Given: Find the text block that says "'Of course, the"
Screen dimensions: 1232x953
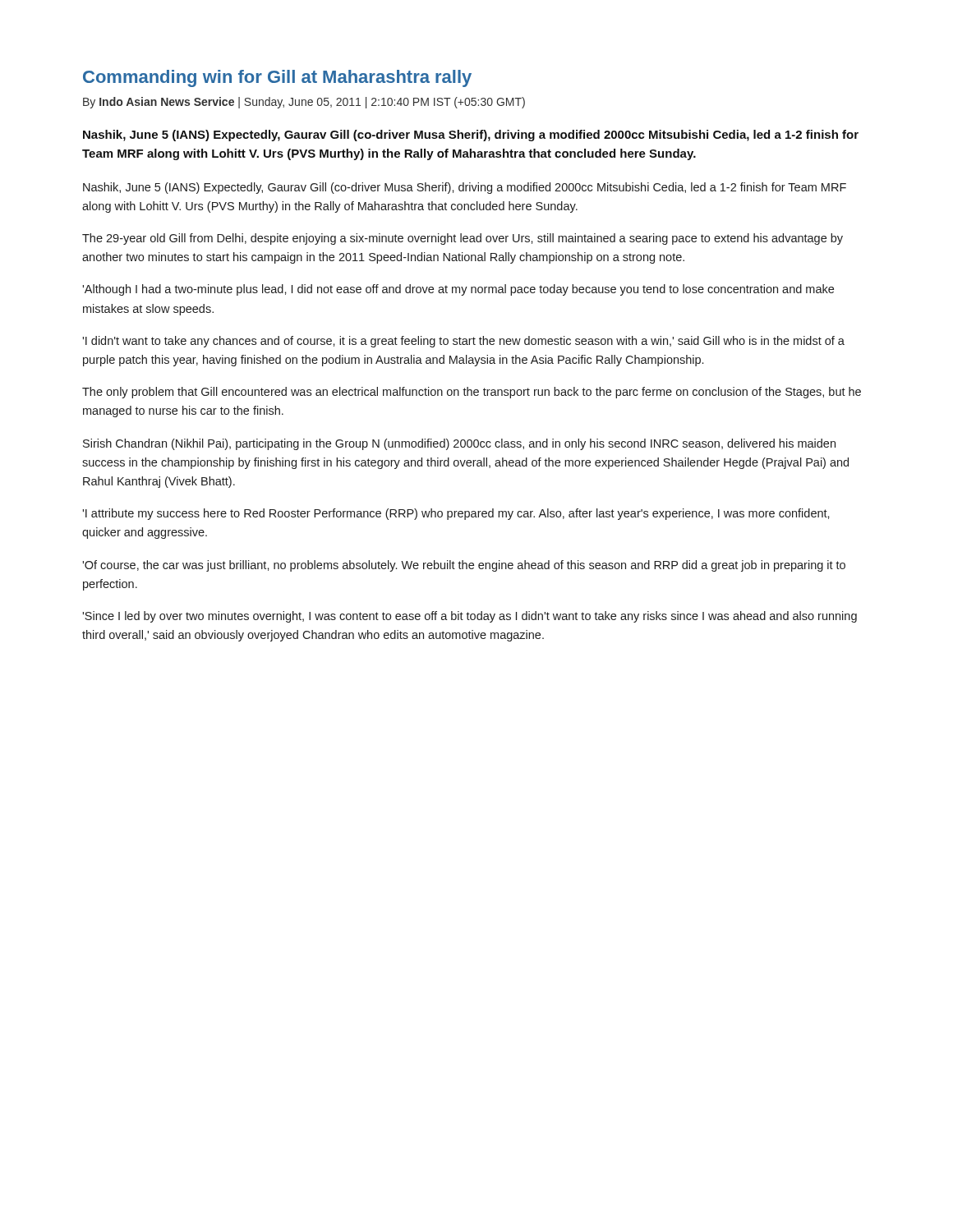Looking at the screenshot, I should point(476,575).
